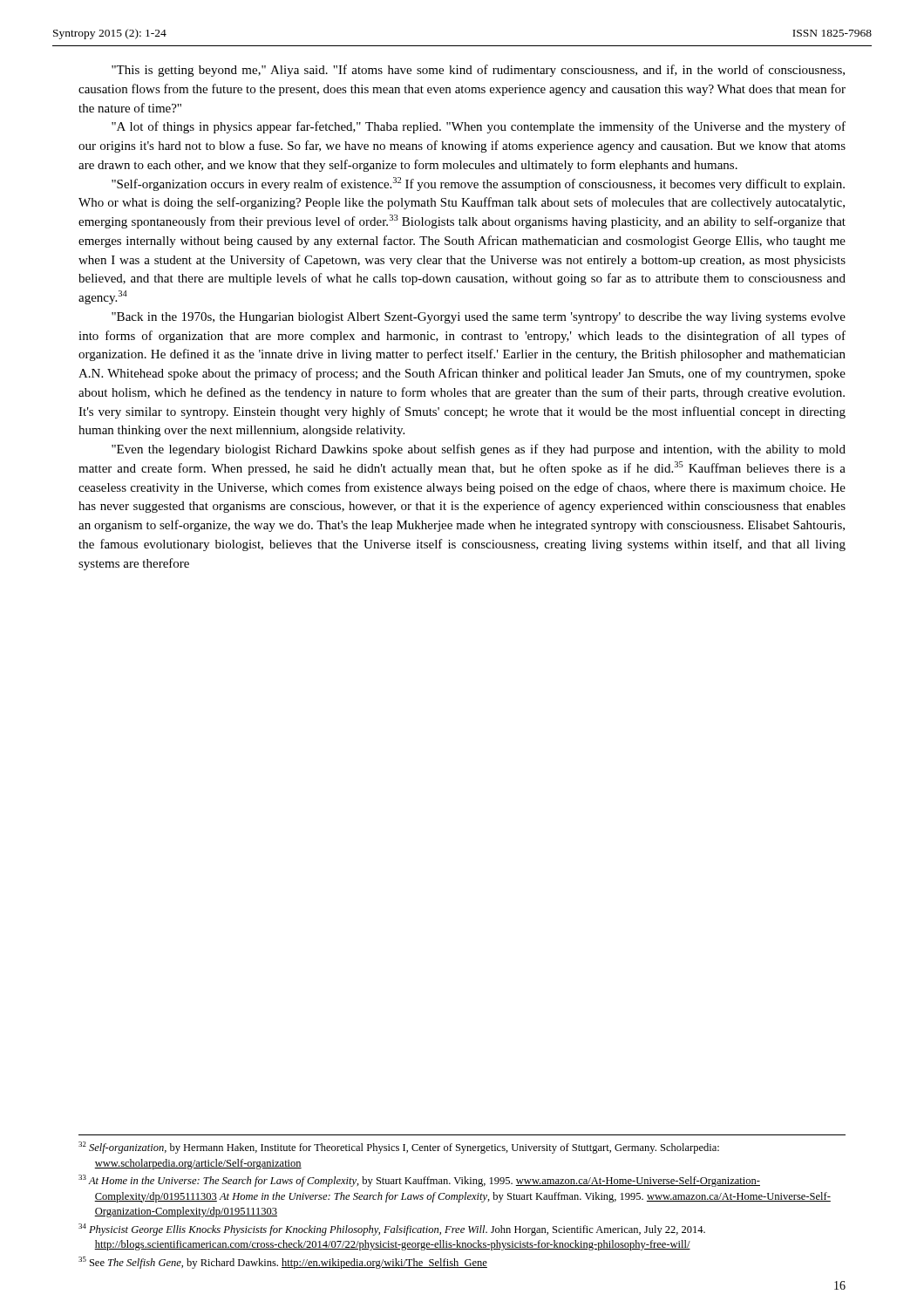This screenshot has width=924, height=1308.
Task: Point to the block beginning "35 See The Selfish Gene, by Richard Dawkins."
Action: 283,1262
